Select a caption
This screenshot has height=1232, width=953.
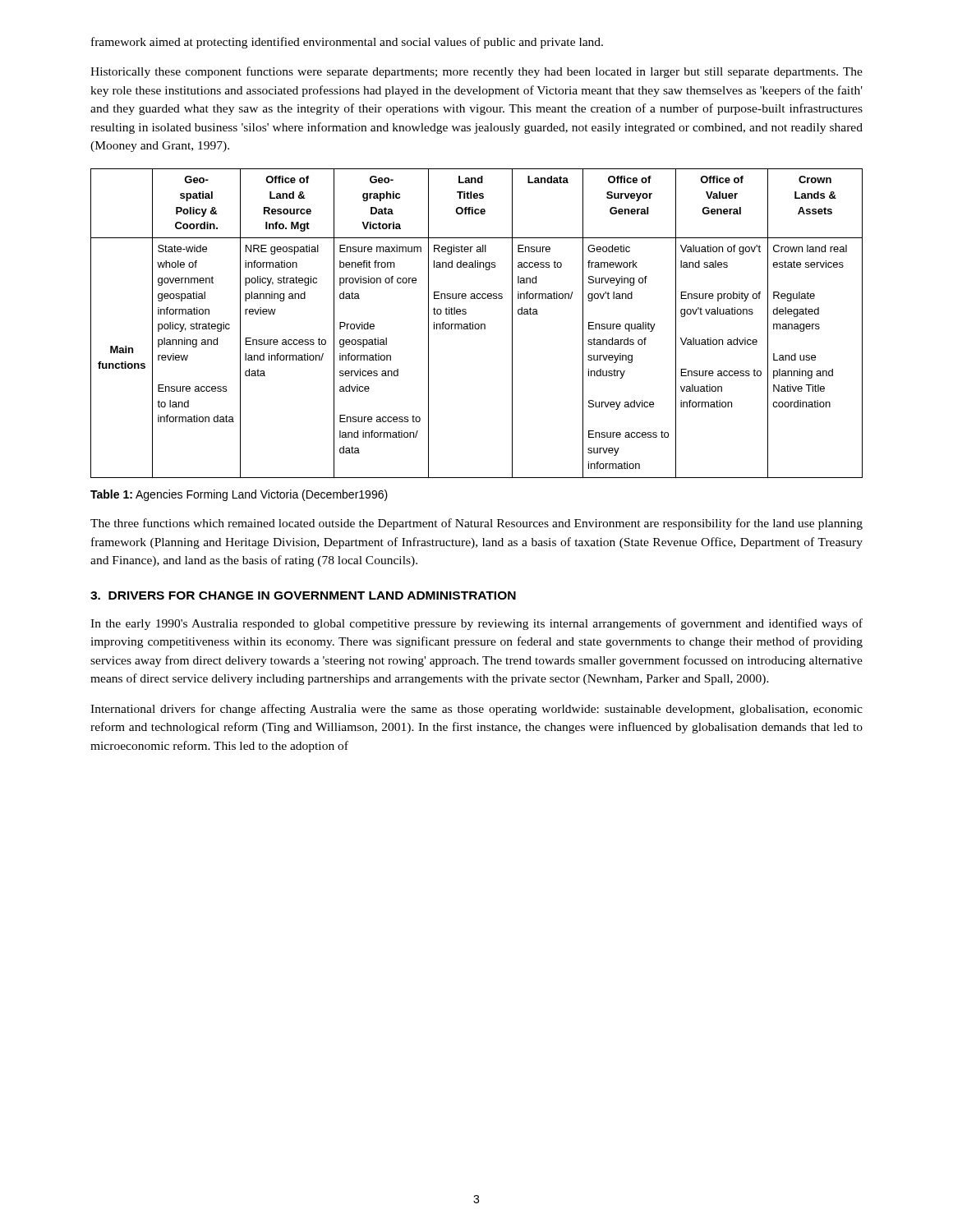point(239,494)
